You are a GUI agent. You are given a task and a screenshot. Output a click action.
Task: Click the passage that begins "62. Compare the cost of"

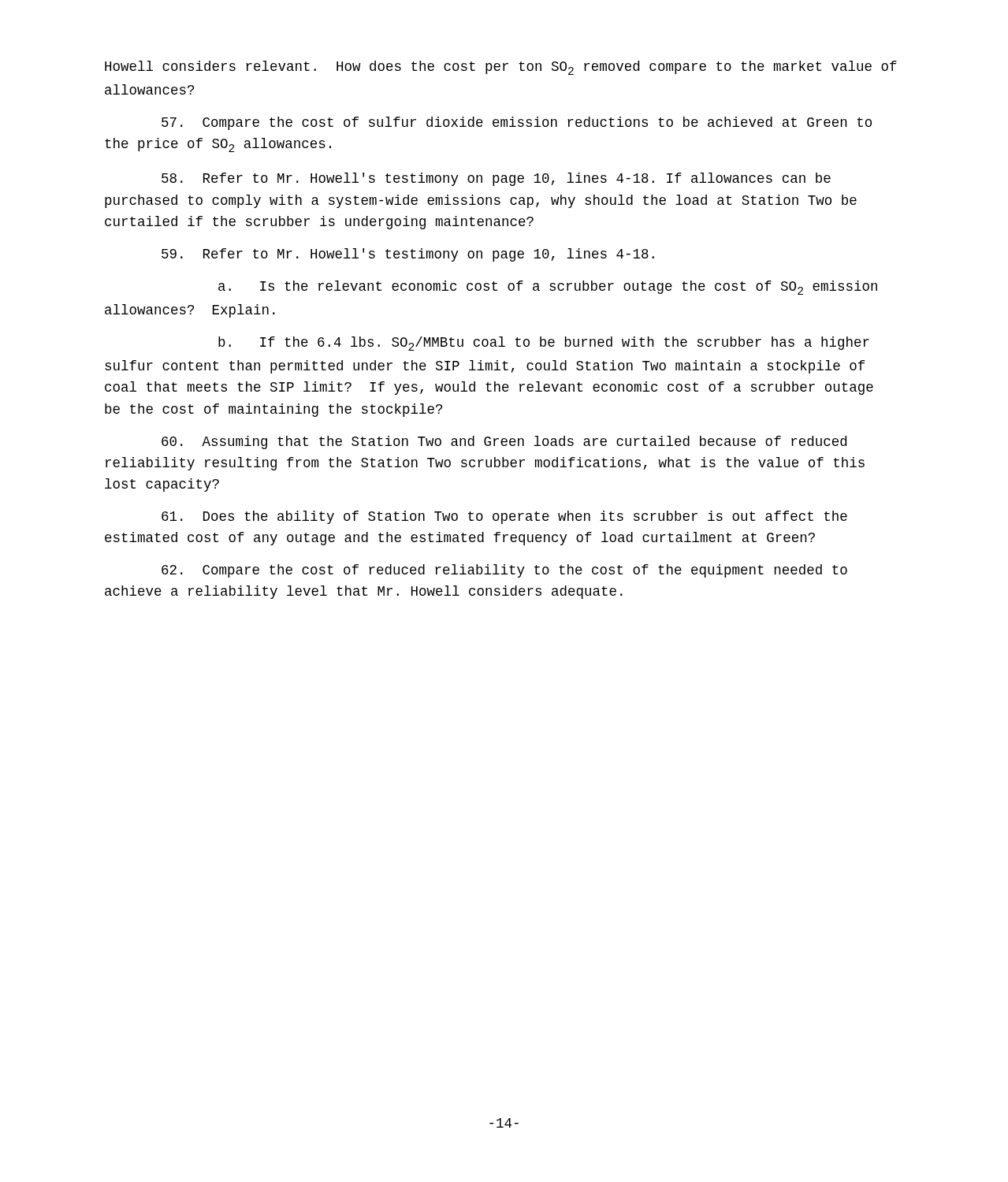[501, 582]
